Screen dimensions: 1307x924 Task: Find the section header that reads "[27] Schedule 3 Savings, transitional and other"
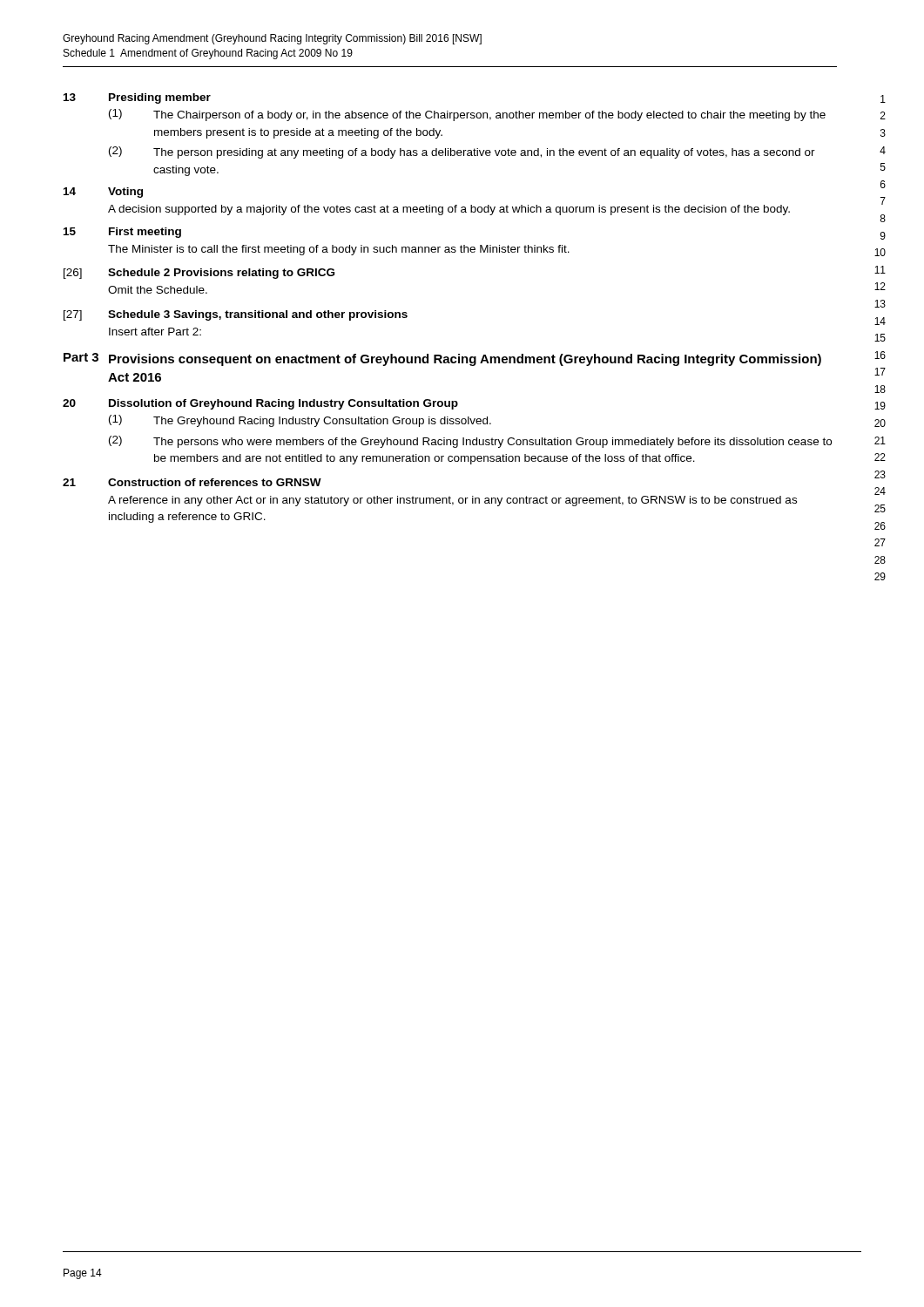(x=236, y=315)
